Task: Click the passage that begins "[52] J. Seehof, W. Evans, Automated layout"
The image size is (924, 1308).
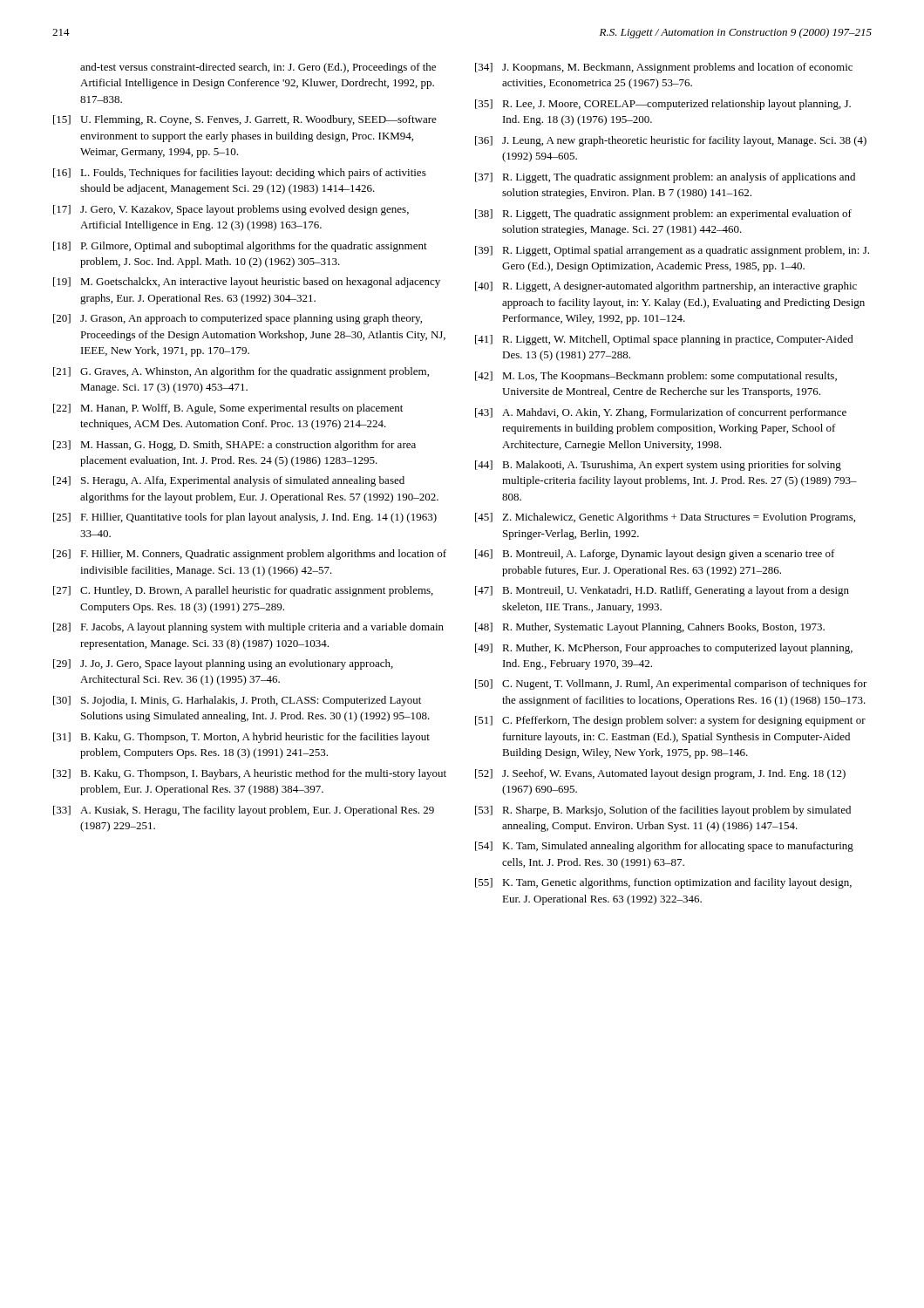Action: (673, 781)
